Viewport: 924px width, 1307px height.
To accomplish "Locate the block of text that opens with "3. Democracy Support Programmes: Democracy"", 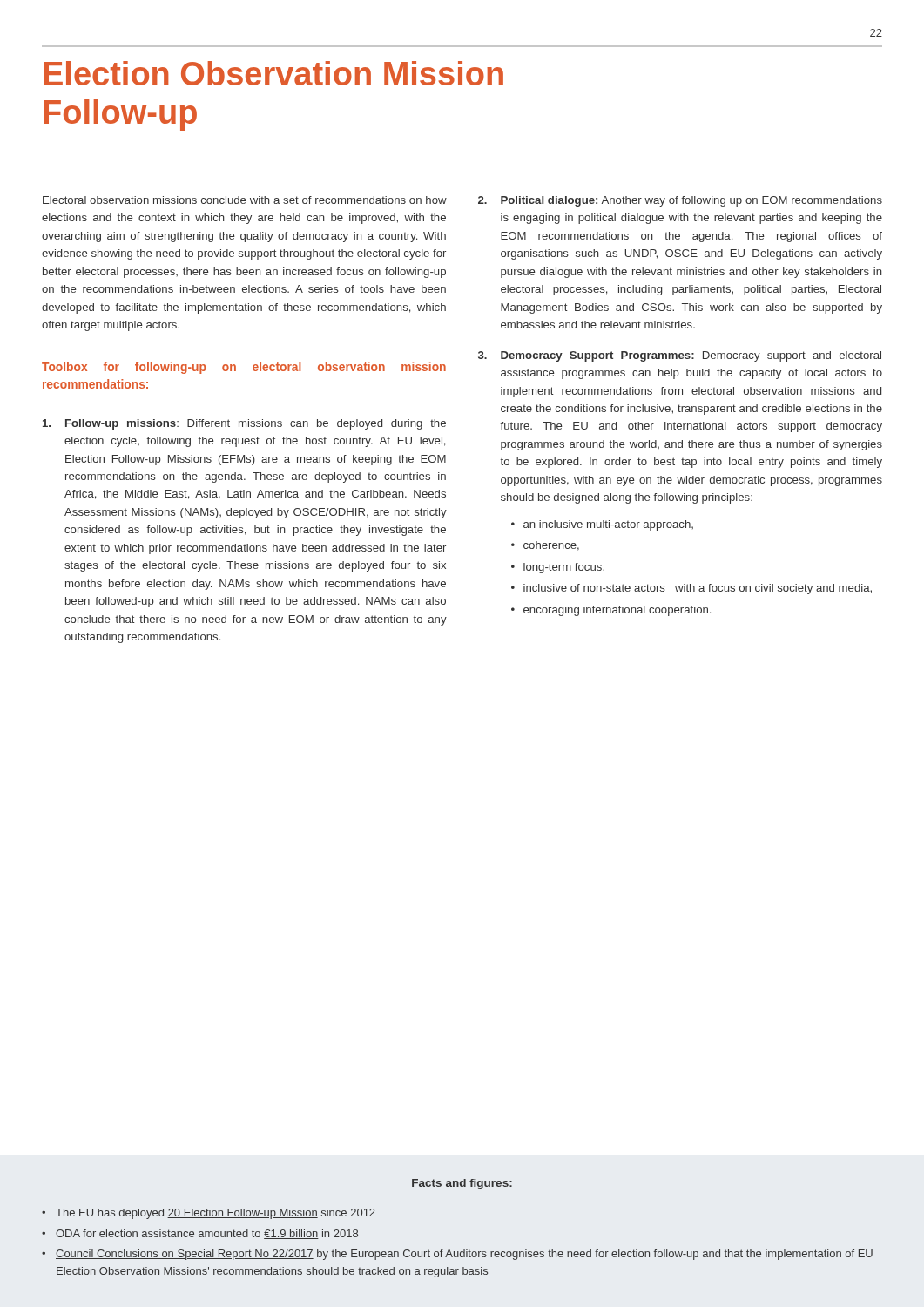I will click(x=680, y=484).
